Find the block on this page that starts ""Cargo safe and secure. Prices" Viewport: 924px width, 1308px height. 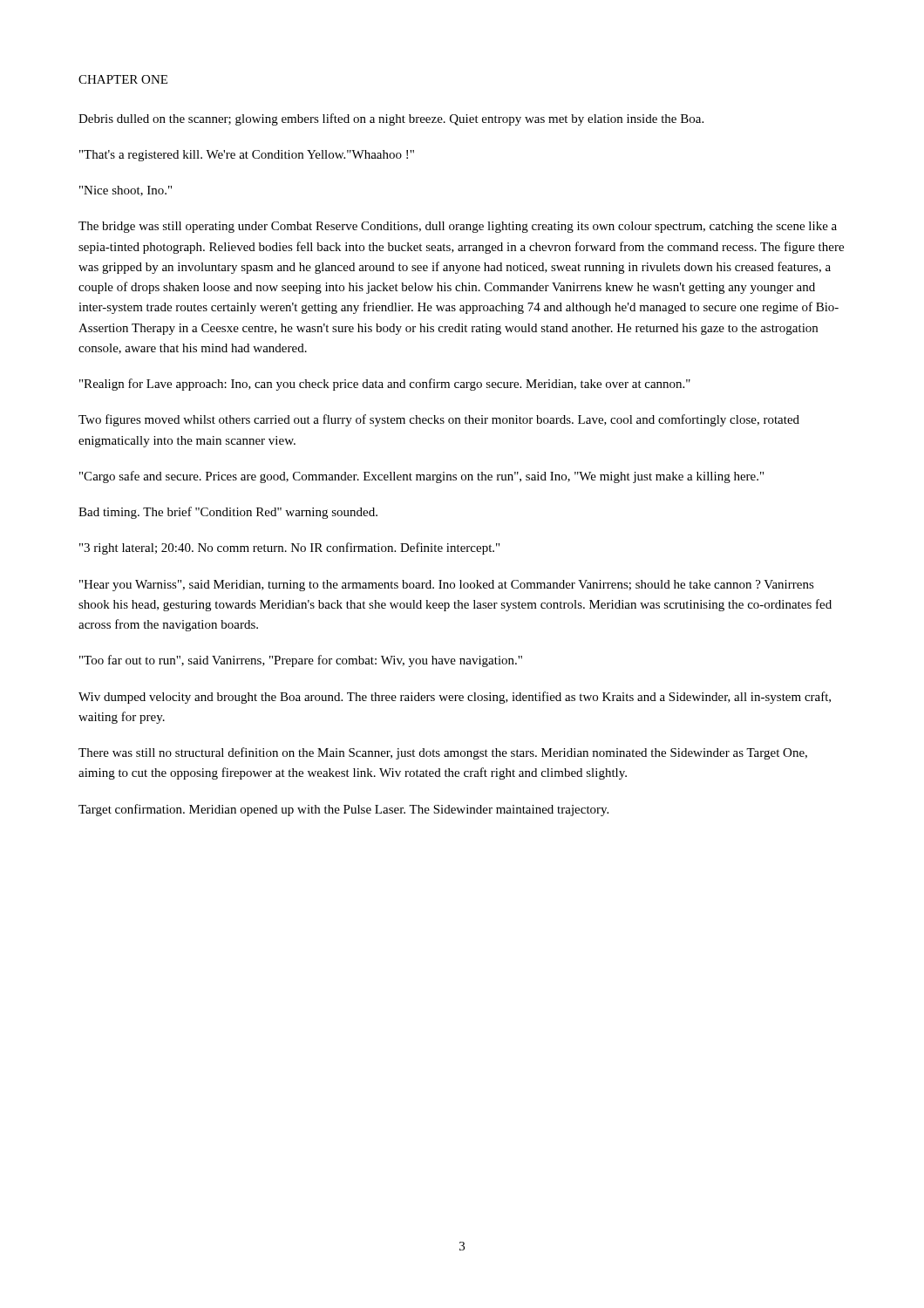pos(422,476)
